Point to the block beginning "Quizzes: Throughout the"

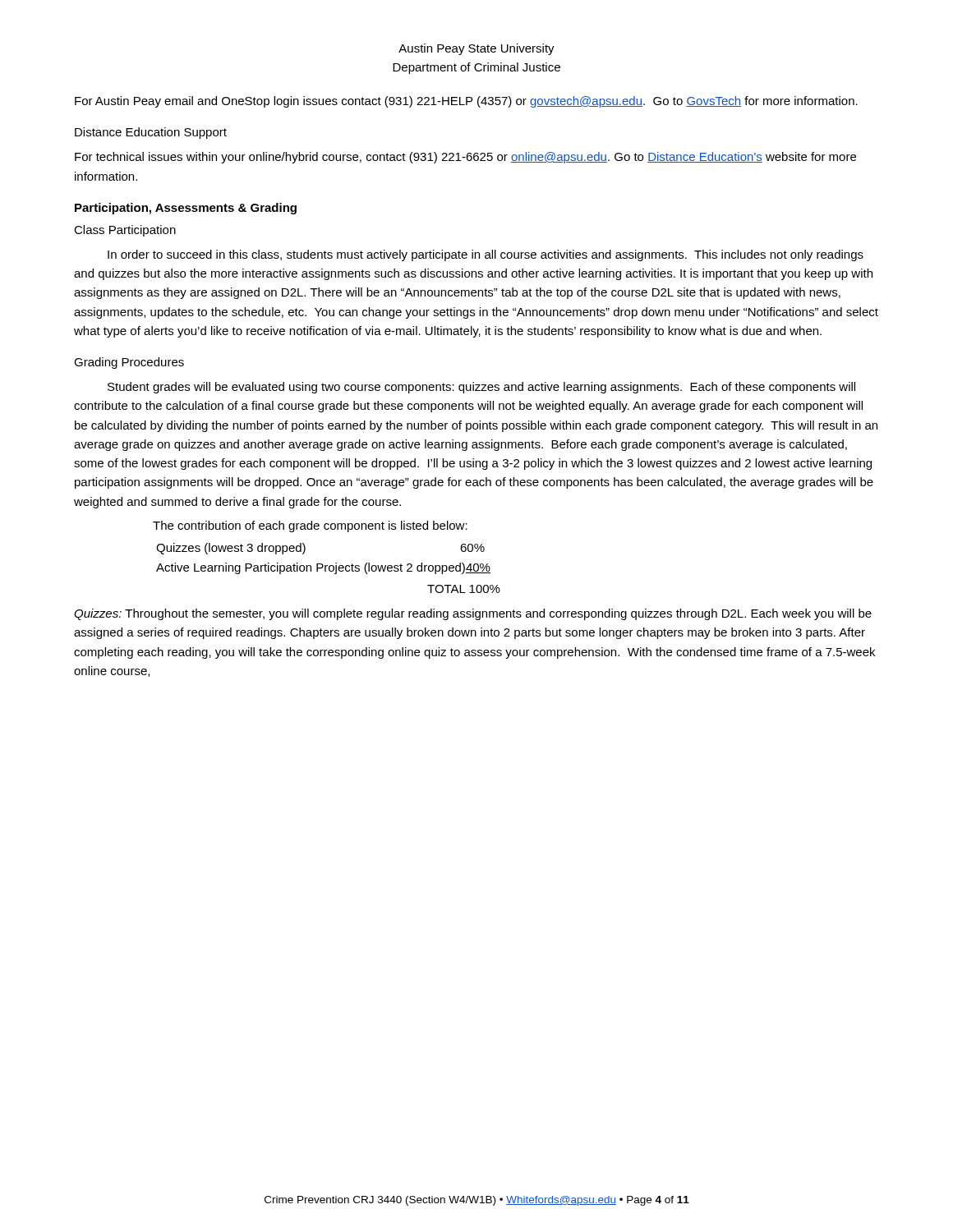tap(475, 642)
